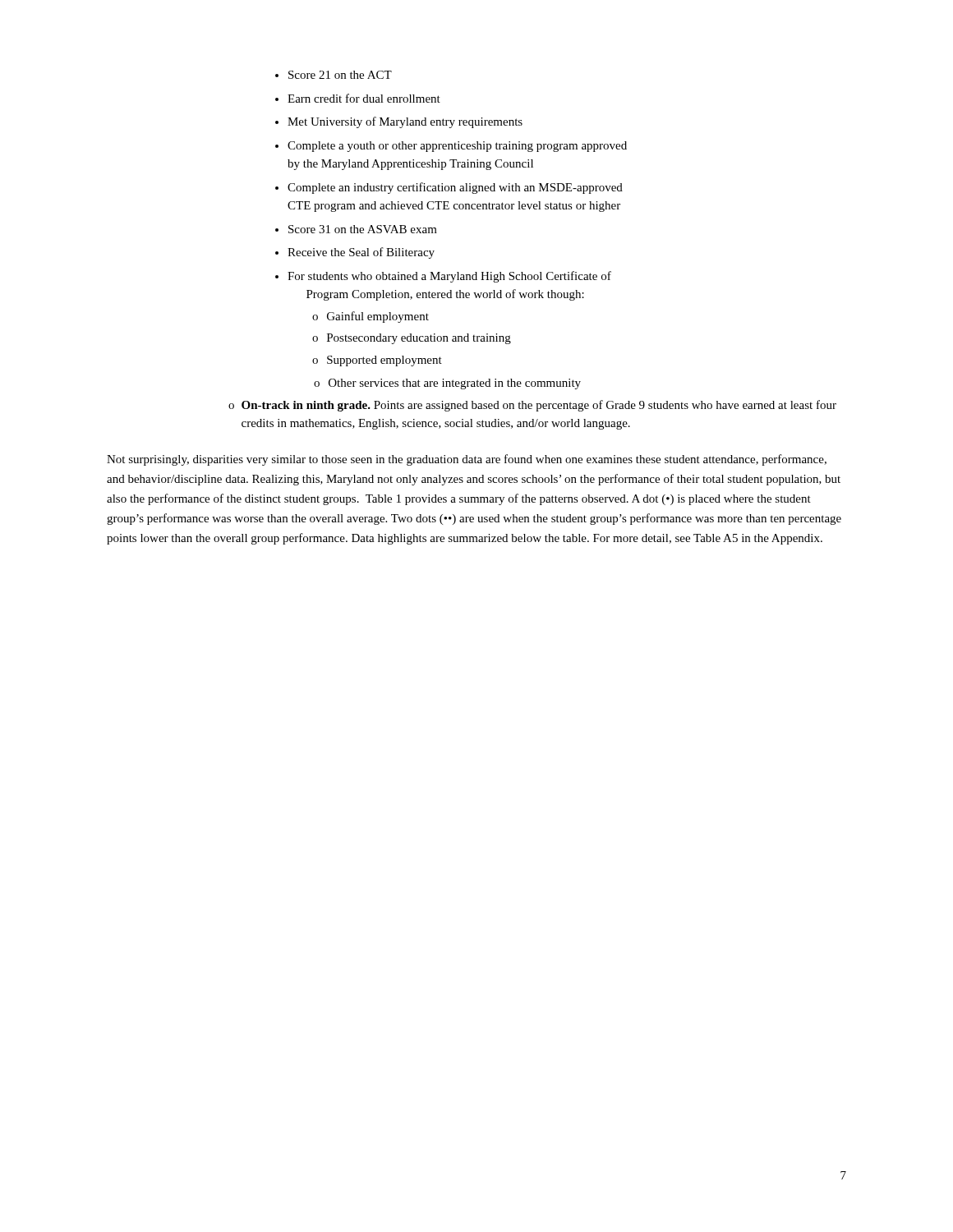The height and width of the screenshot is (1232, 953).
Task: Point to the element starting "Receive the Seal of Biliteracy"
Action: 355,253
